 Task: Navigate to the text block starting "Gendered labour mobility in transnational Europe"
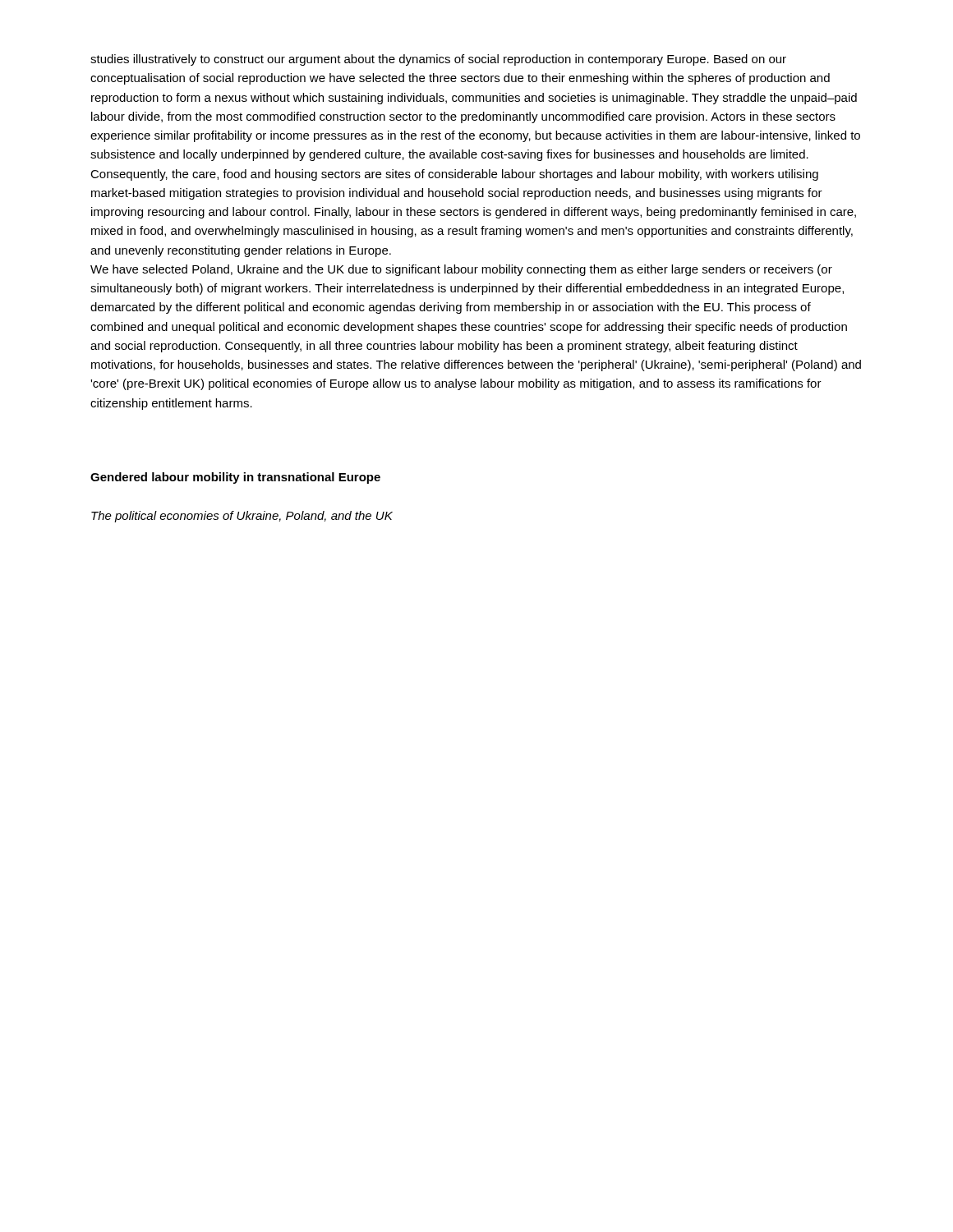pos(236,477)
